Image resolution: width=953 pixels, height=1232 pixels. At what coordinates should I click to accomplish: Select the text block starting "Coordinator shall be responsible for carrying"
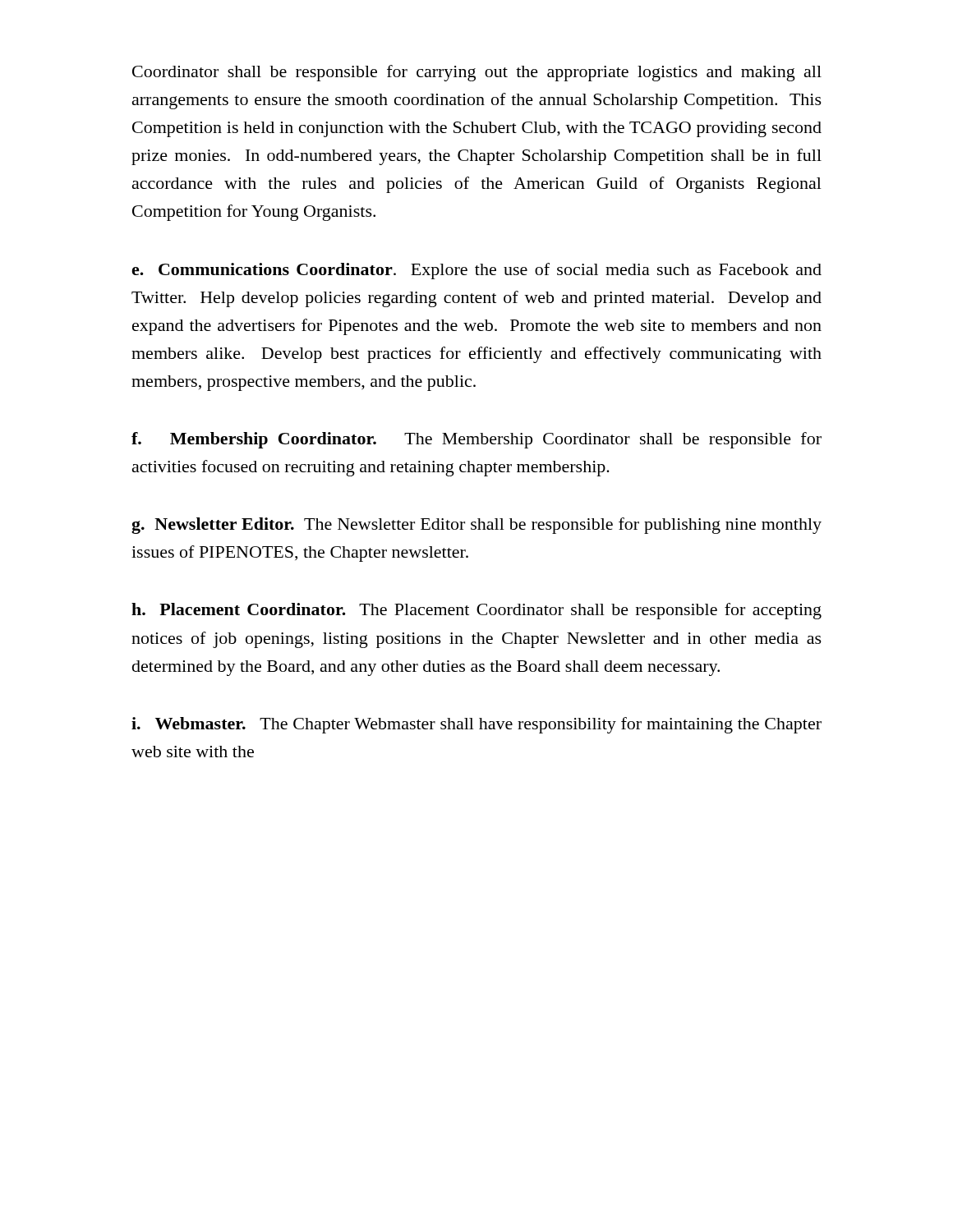pyautogui.click(x=476, y=141)
